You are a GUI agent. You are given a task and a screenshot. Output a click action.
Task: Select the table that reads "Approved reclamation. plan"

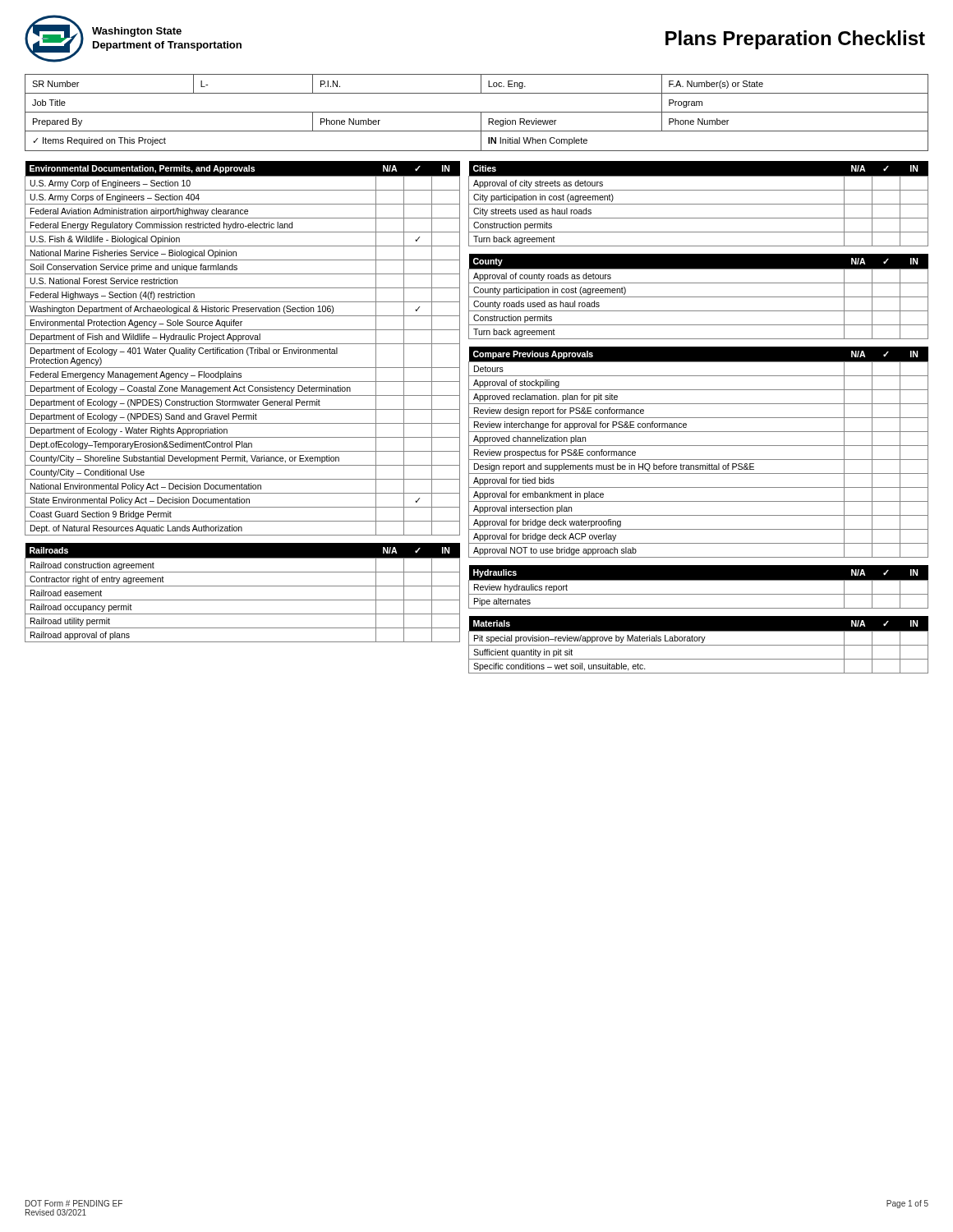[x=698, y=452]
